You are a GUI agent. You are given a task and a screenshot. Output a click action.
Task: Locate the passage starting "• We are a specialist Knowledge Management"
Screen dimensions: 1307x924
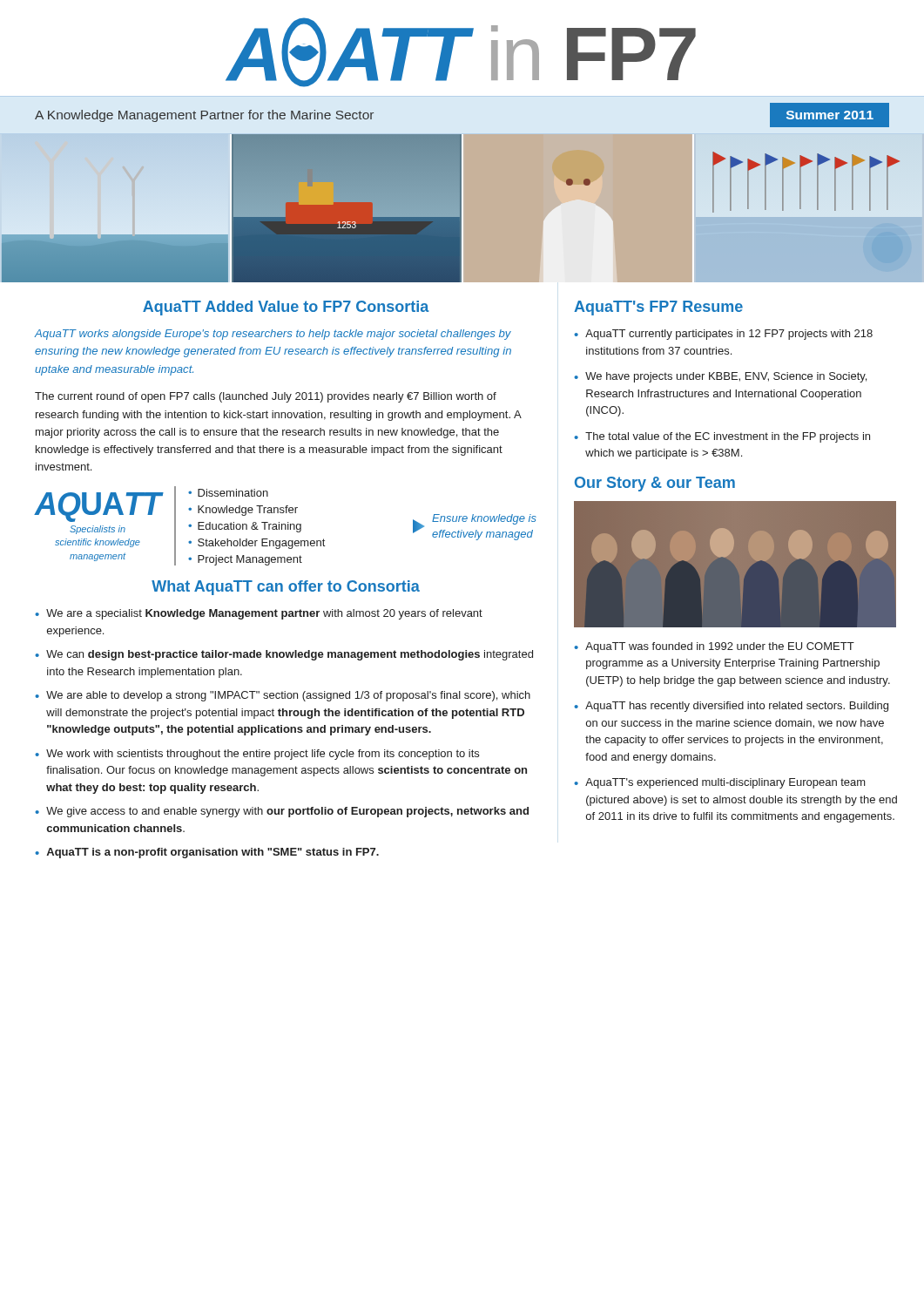click(x=286, y=622)
